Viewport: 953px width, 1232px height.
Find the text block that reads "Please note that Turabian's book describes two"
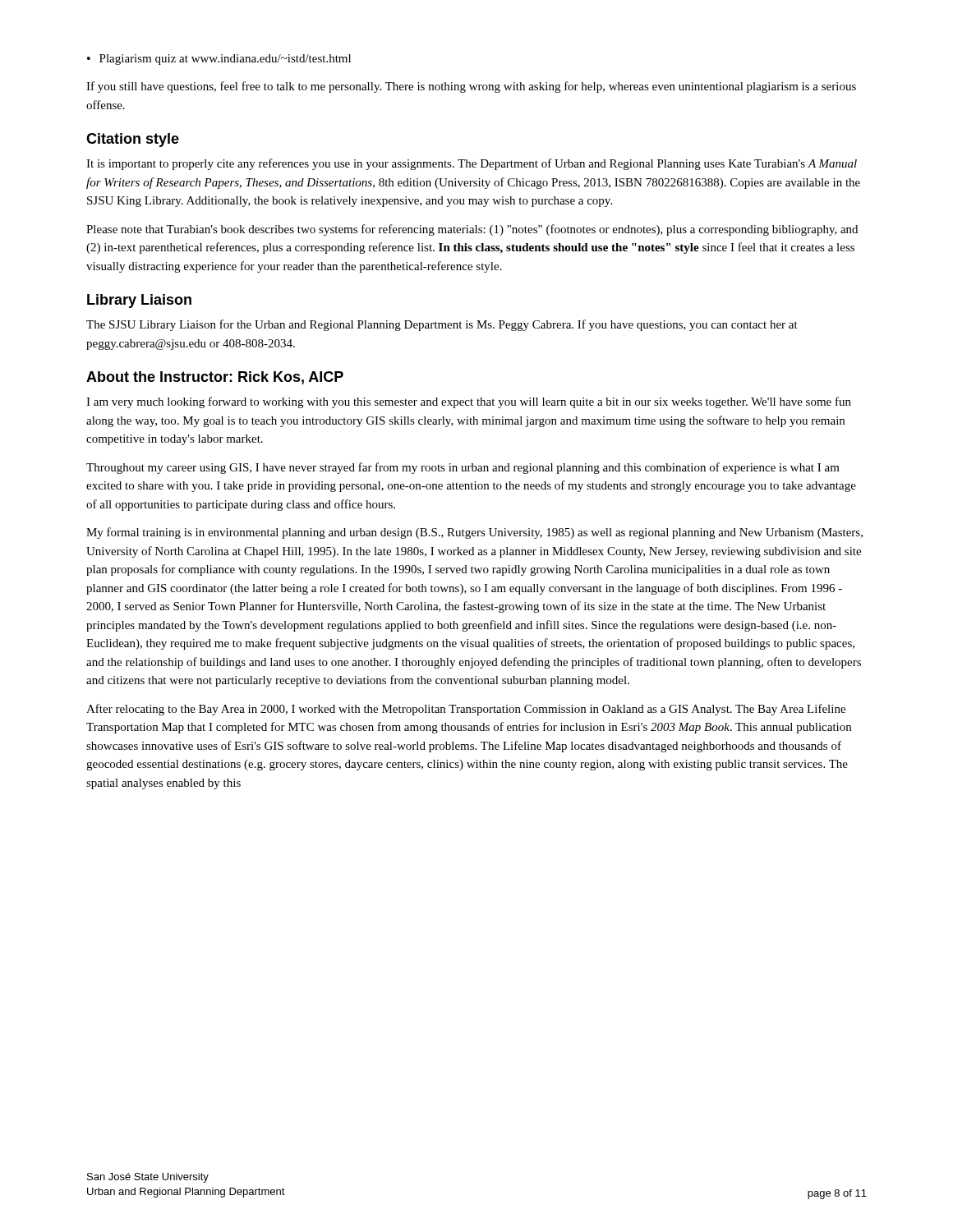[476, 247]
